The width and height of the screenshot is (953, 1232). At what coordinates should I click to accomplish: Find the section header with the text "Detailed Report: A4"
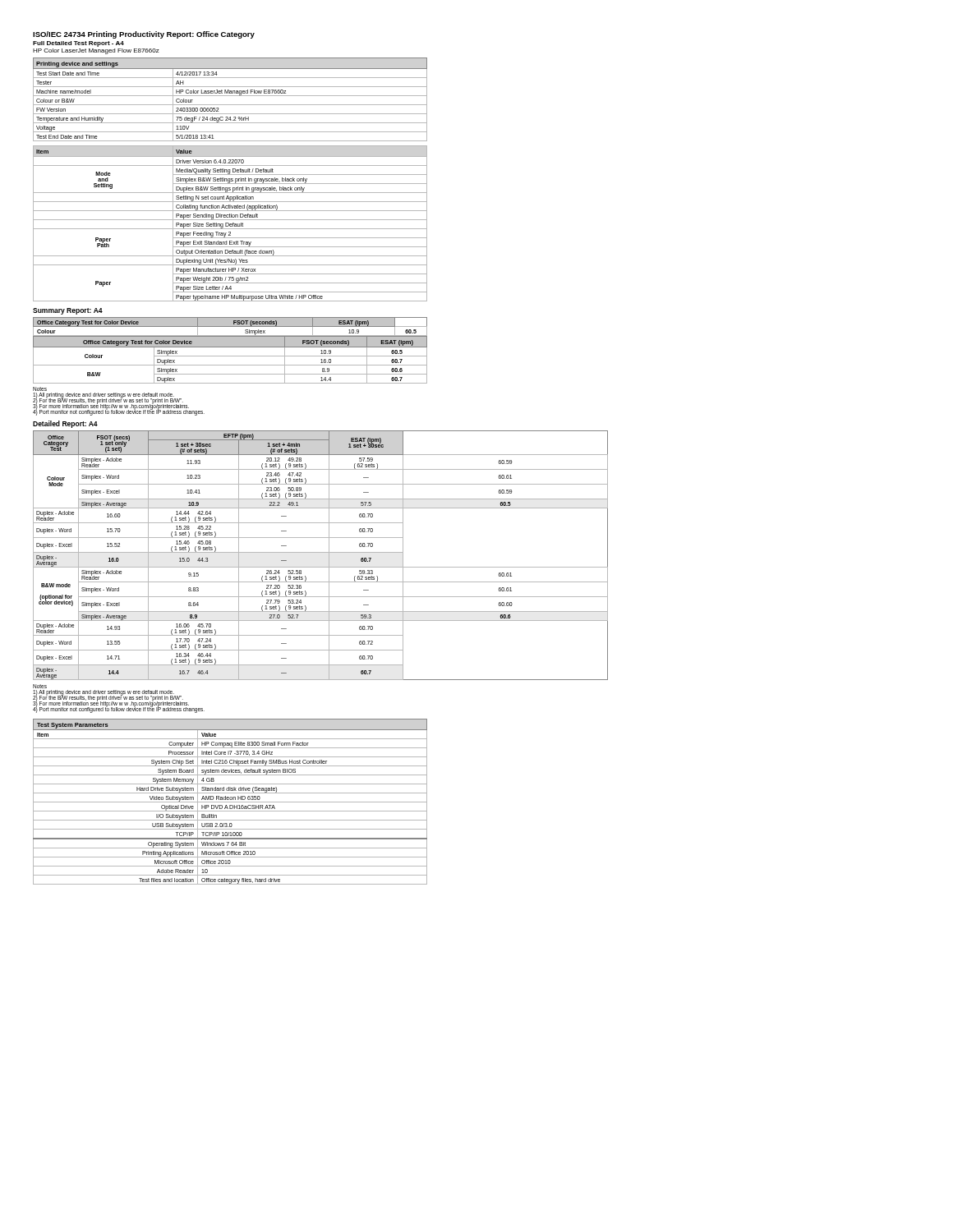[x=65, y=424]
